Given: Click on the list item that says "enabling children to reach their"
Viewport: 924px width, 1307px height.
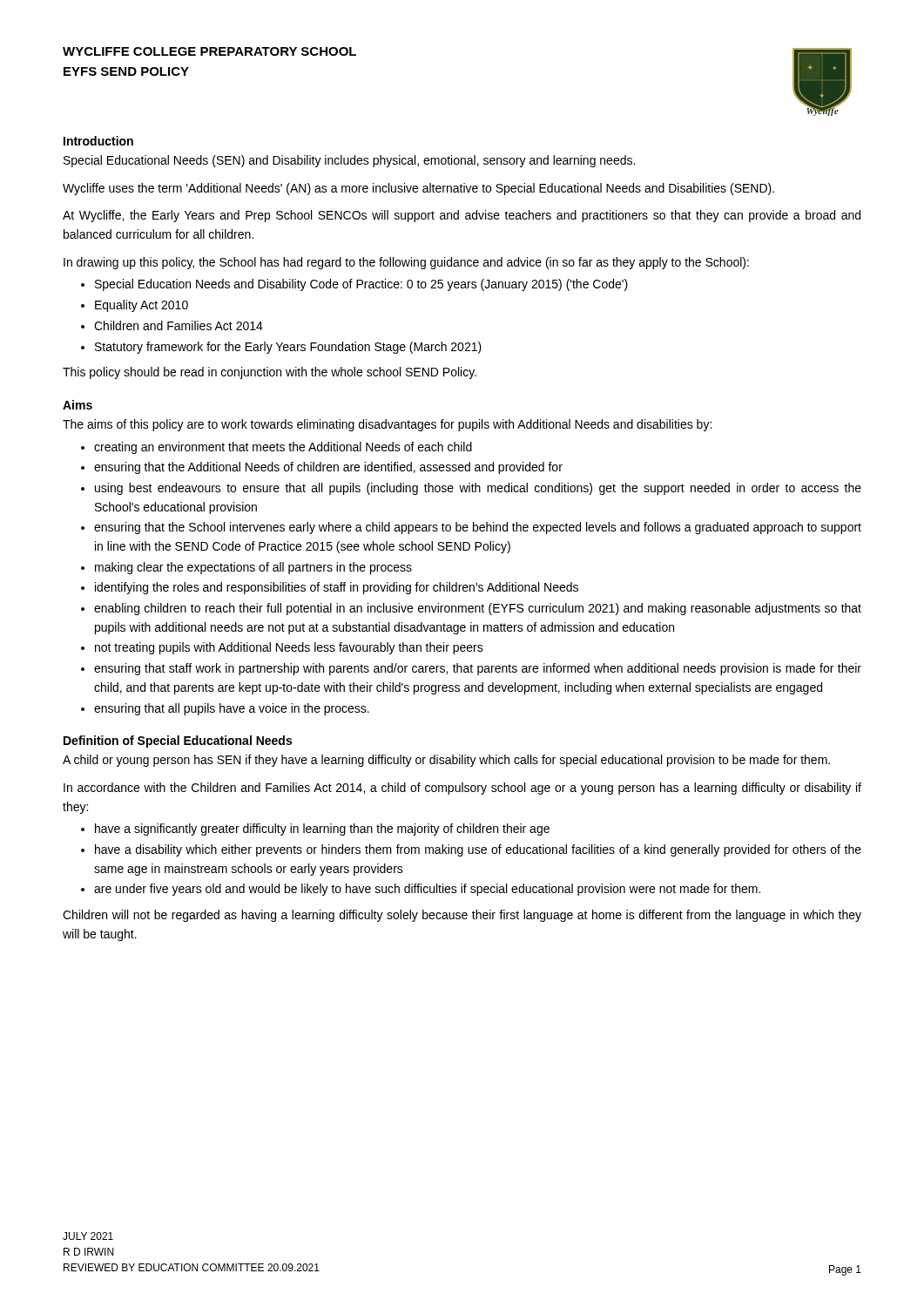Looking at the screenshot, I should coord(478,618).
